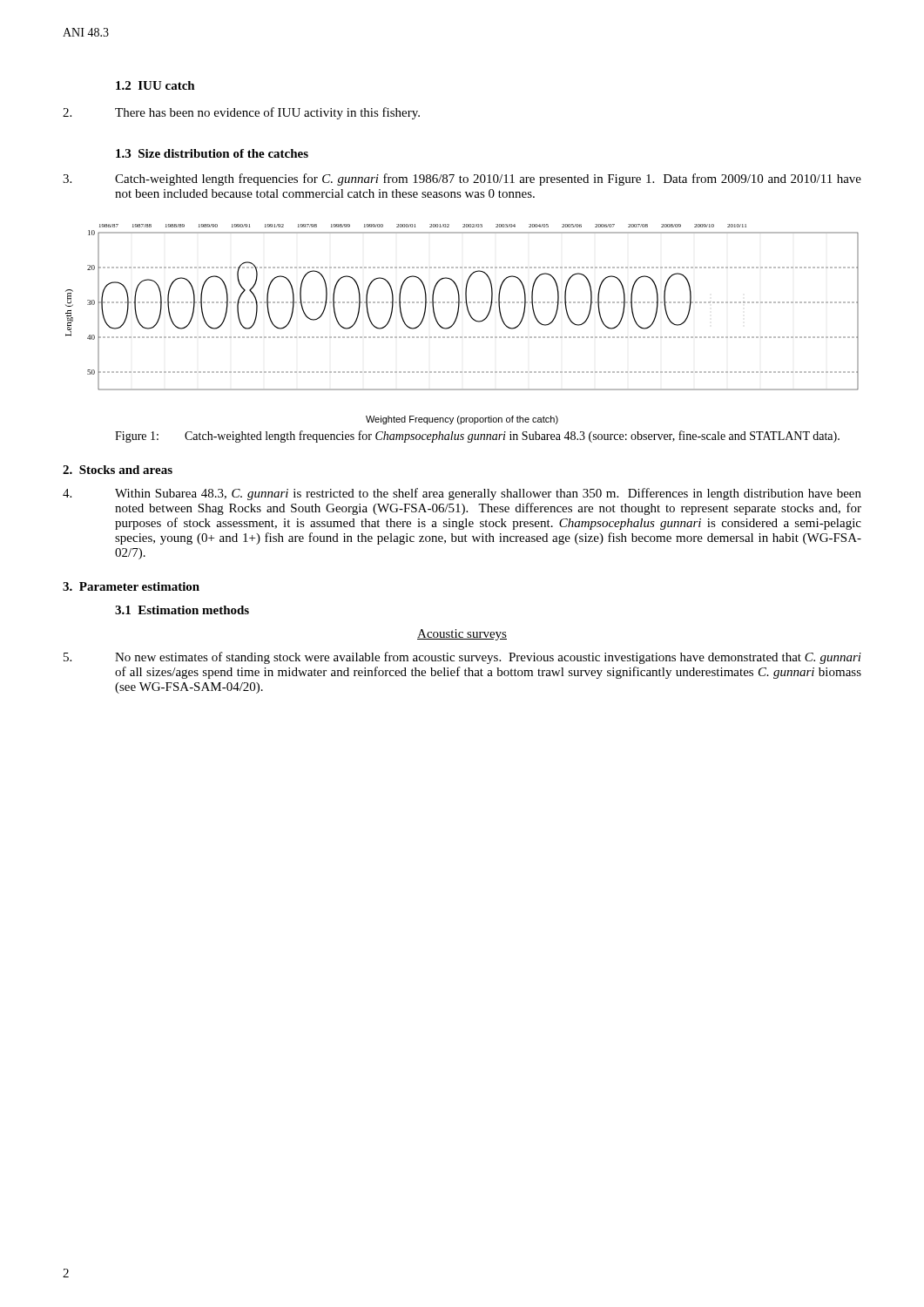Select the text block starting "1.2 IUU catch"
Viewport: 924px width, 1307px height.
pyautogui.click(x=155, y=85)
